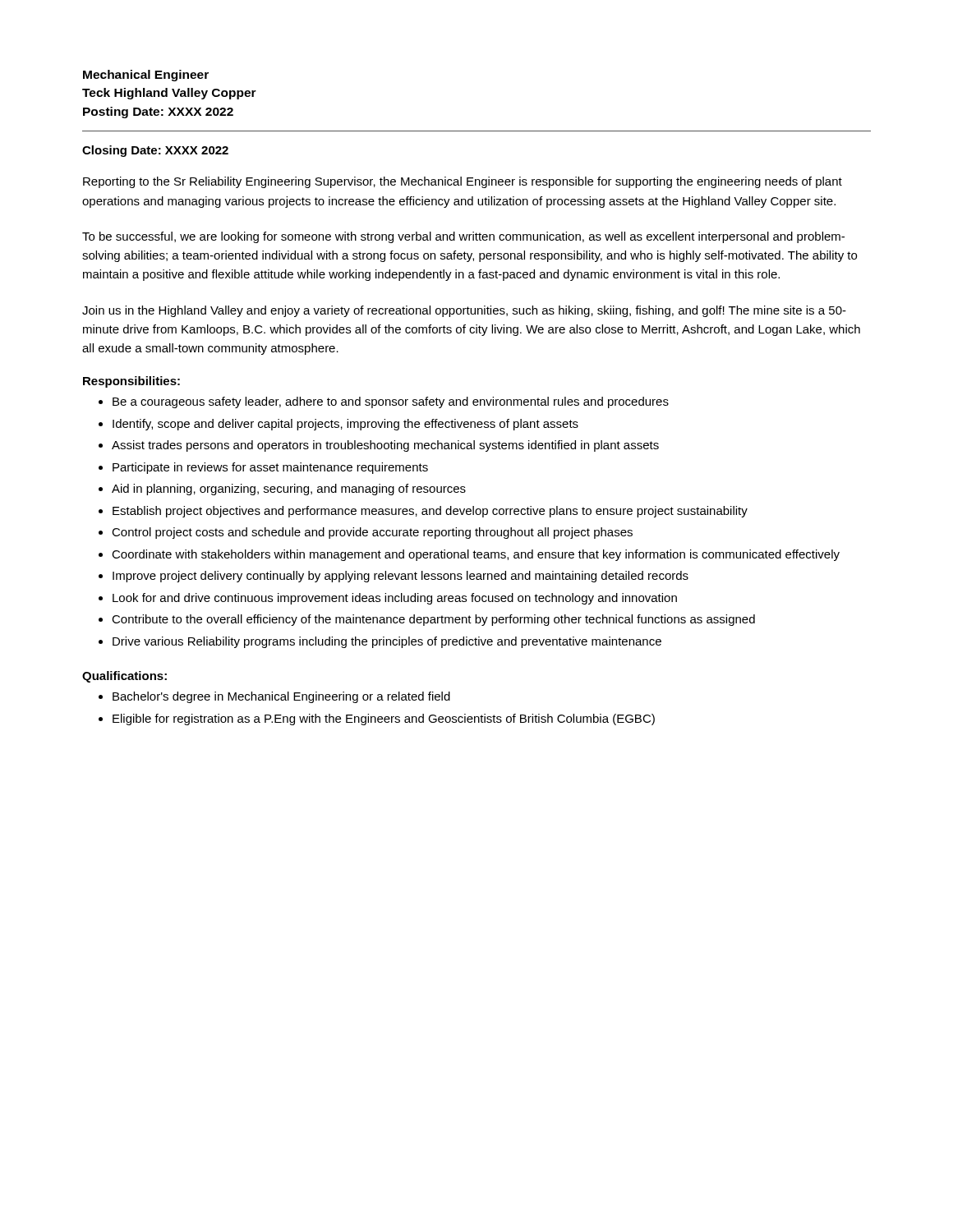Locate the block starting "Be a courageous safety leader, adhere to and"
Screen dimensions: 1232x953
click(x=390, y=402)
